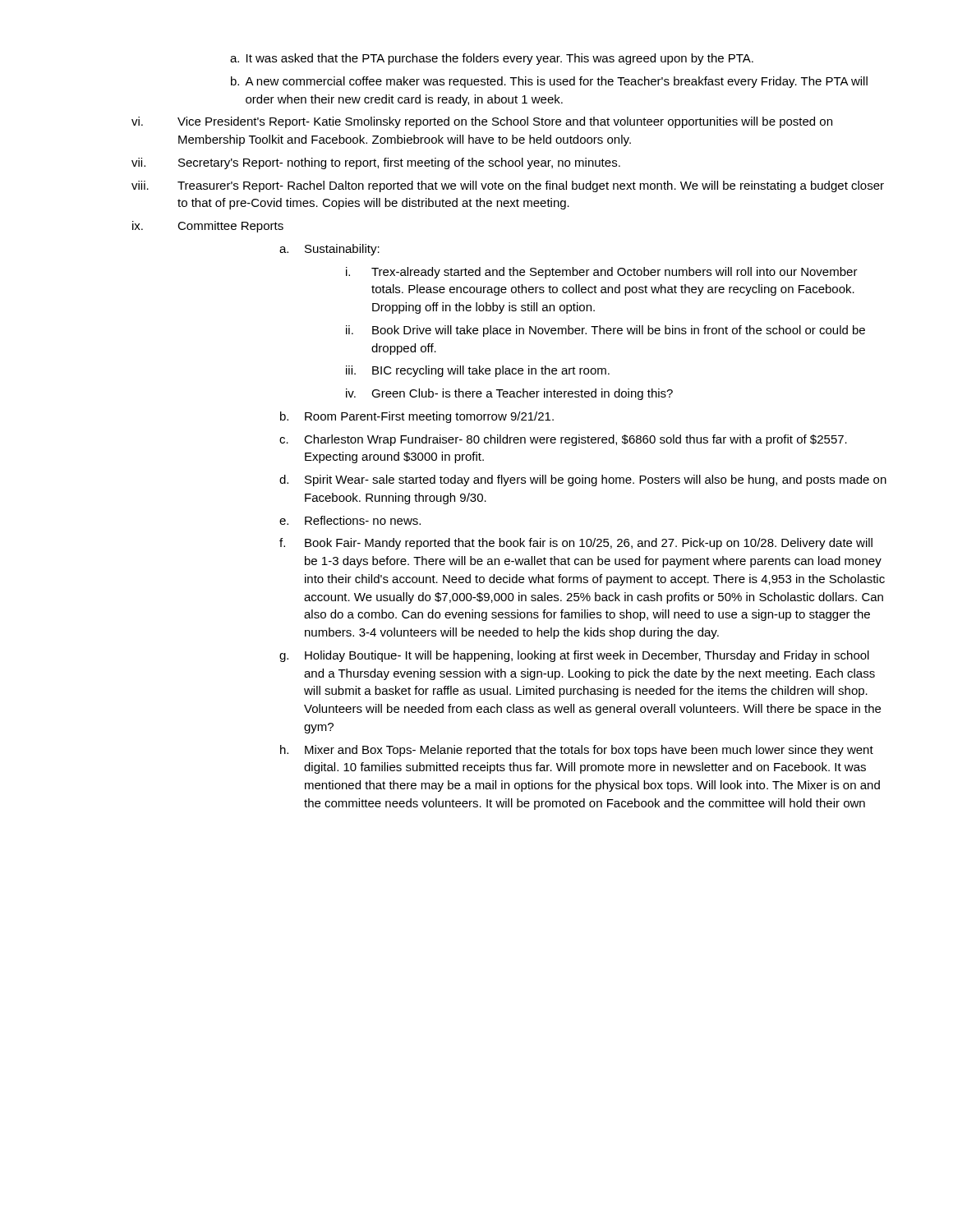Point to the block beginning "vi. Vice President's Report- Katie Smolinsky"

tap(509, 131)
